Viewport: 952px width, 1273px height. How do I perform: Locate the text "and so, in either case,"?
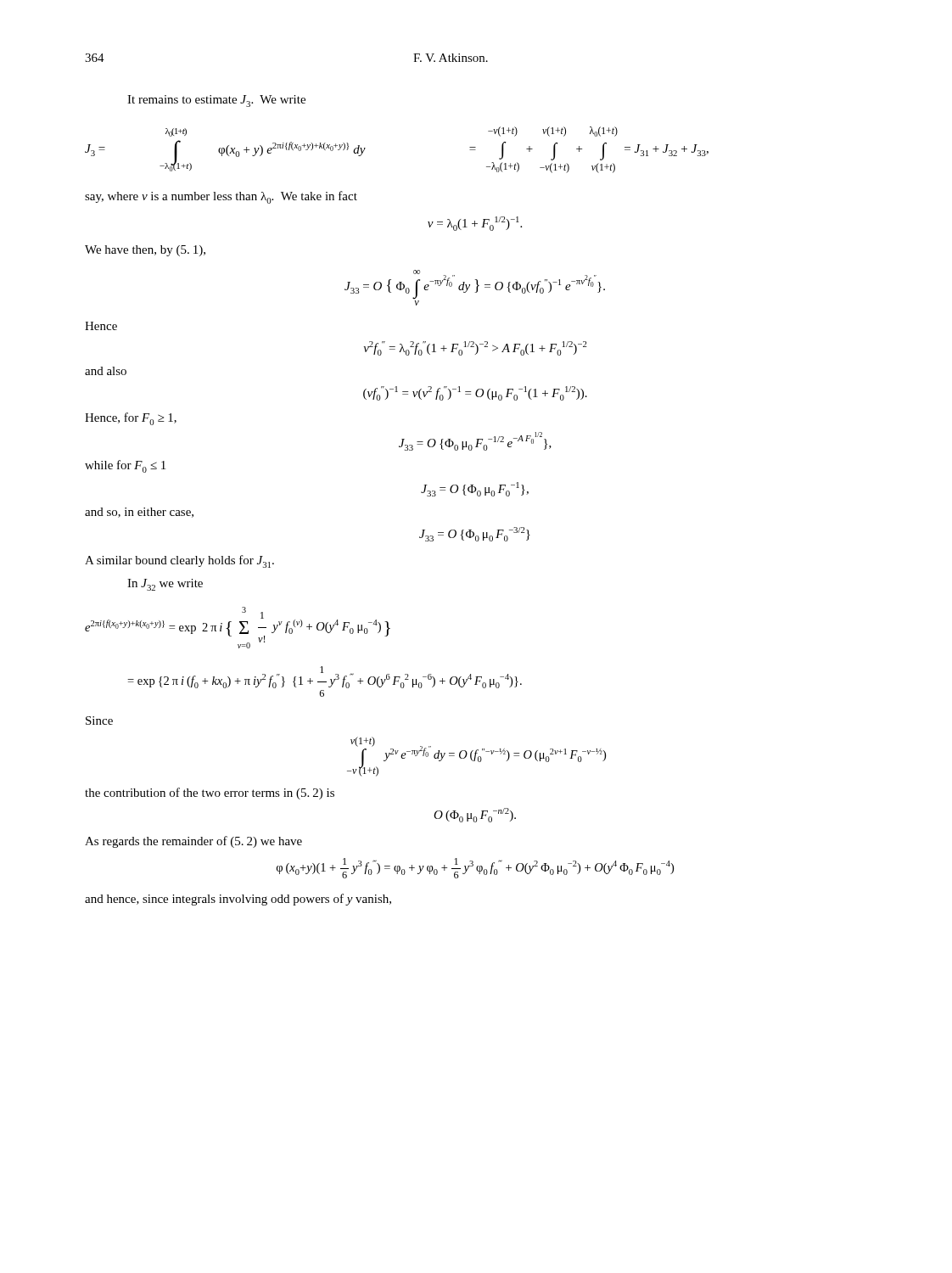click(140, 512)
